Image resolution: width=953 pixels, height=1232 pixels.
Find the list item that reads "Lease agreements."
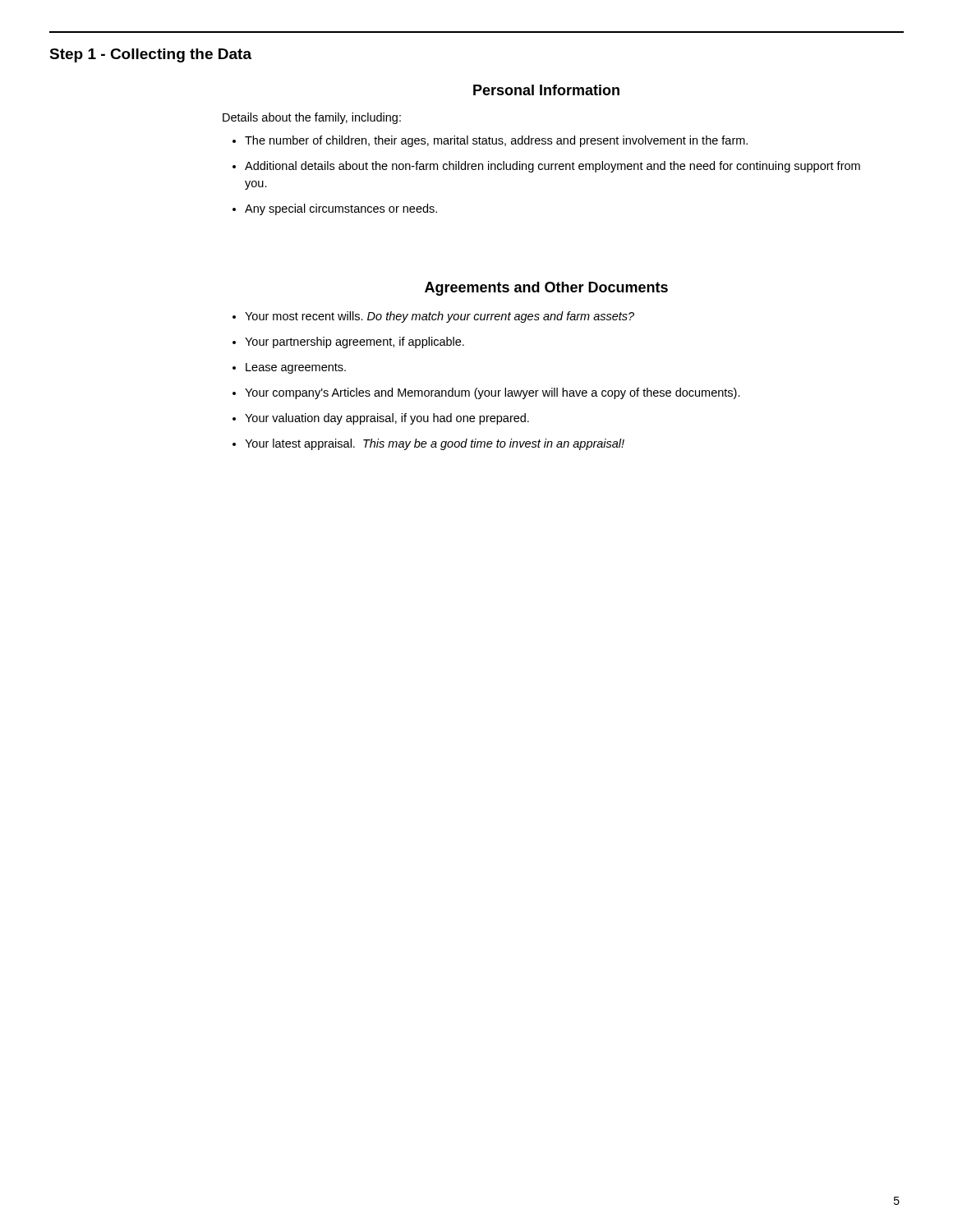296,367
